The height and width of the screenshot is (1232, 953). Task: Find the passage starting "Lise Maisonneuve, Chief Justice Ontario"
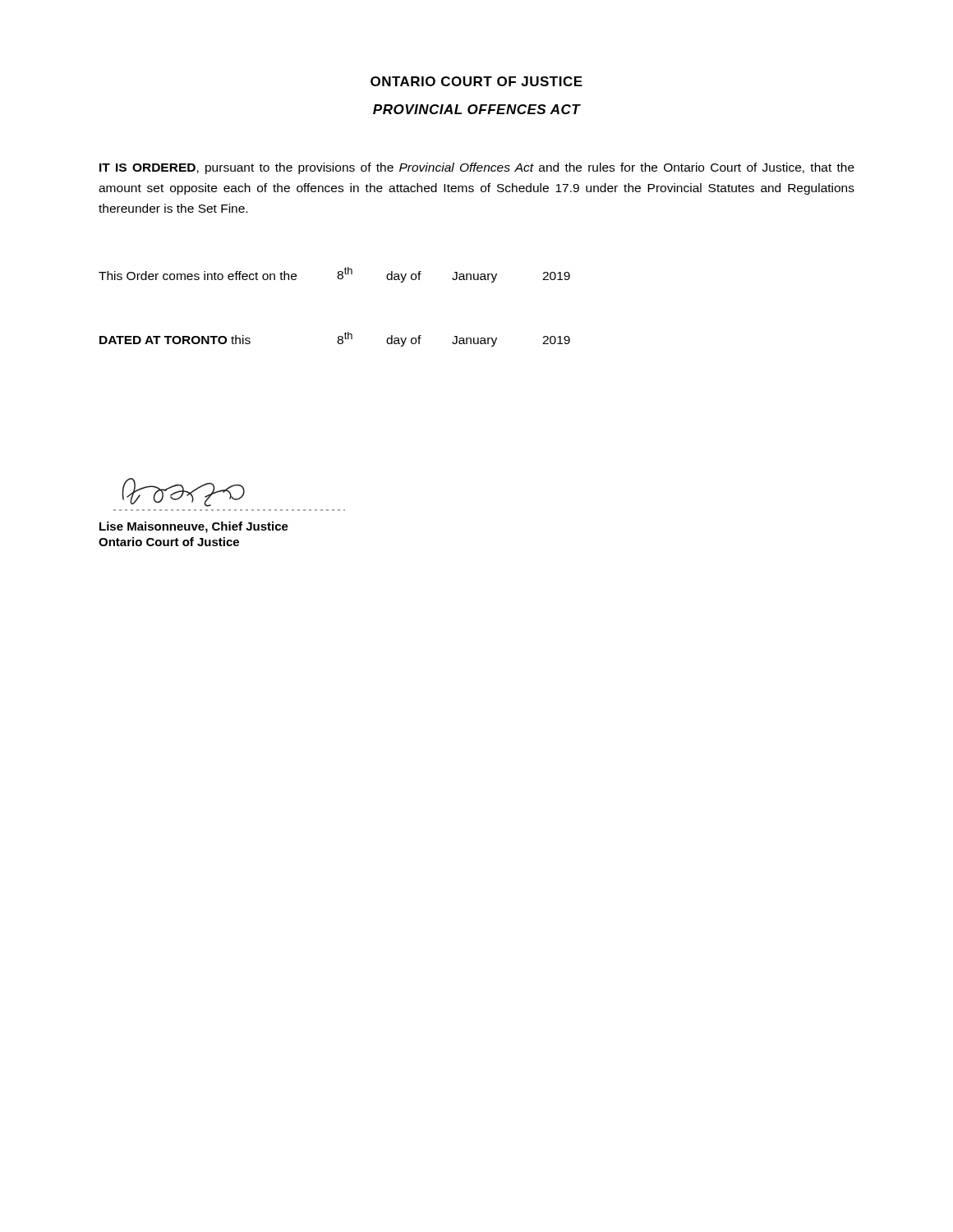(194, 527)
